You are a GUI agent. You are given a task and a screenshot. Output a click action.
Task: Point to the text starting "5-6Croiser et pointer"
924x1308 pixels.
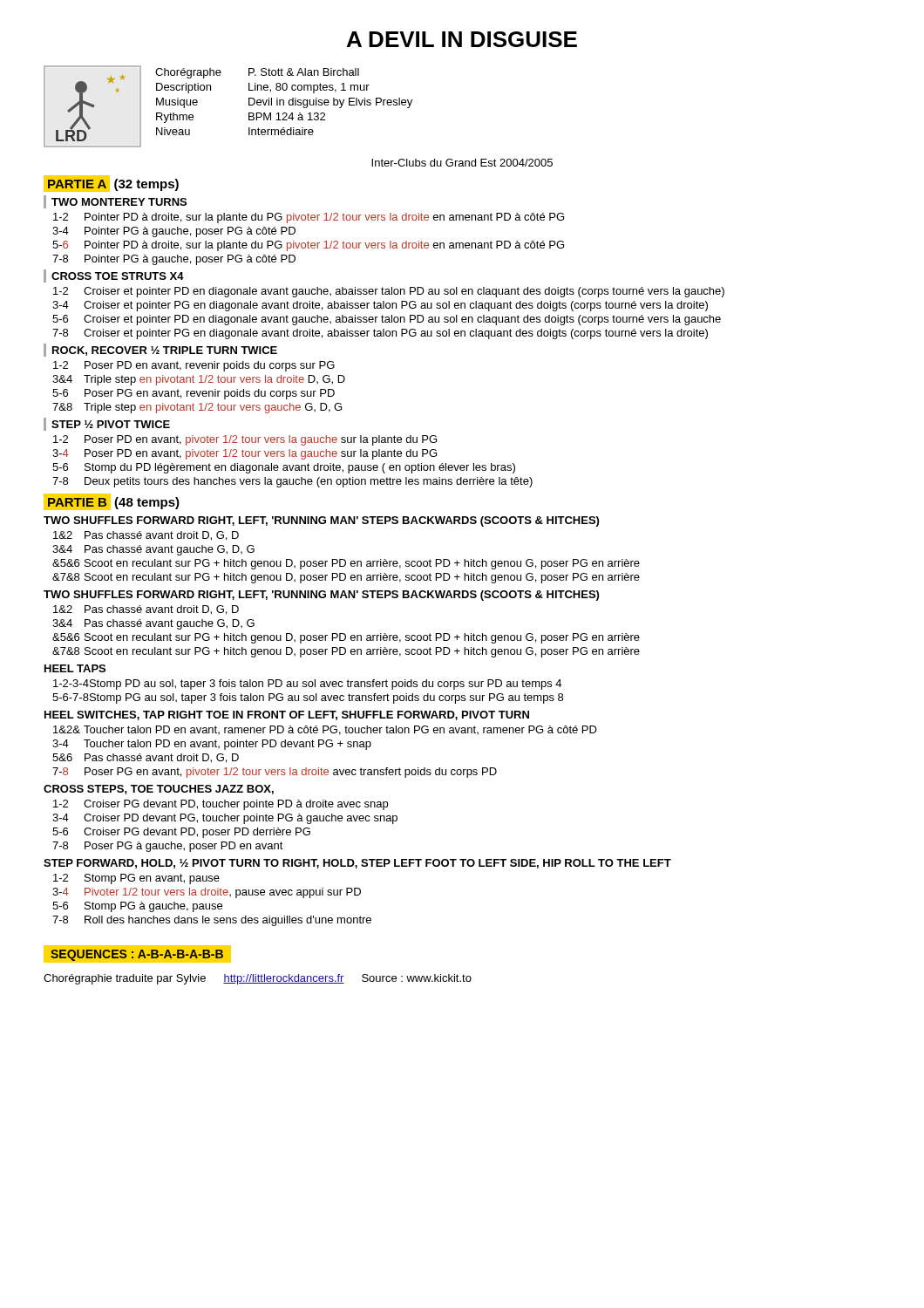[x=462, y=319]
